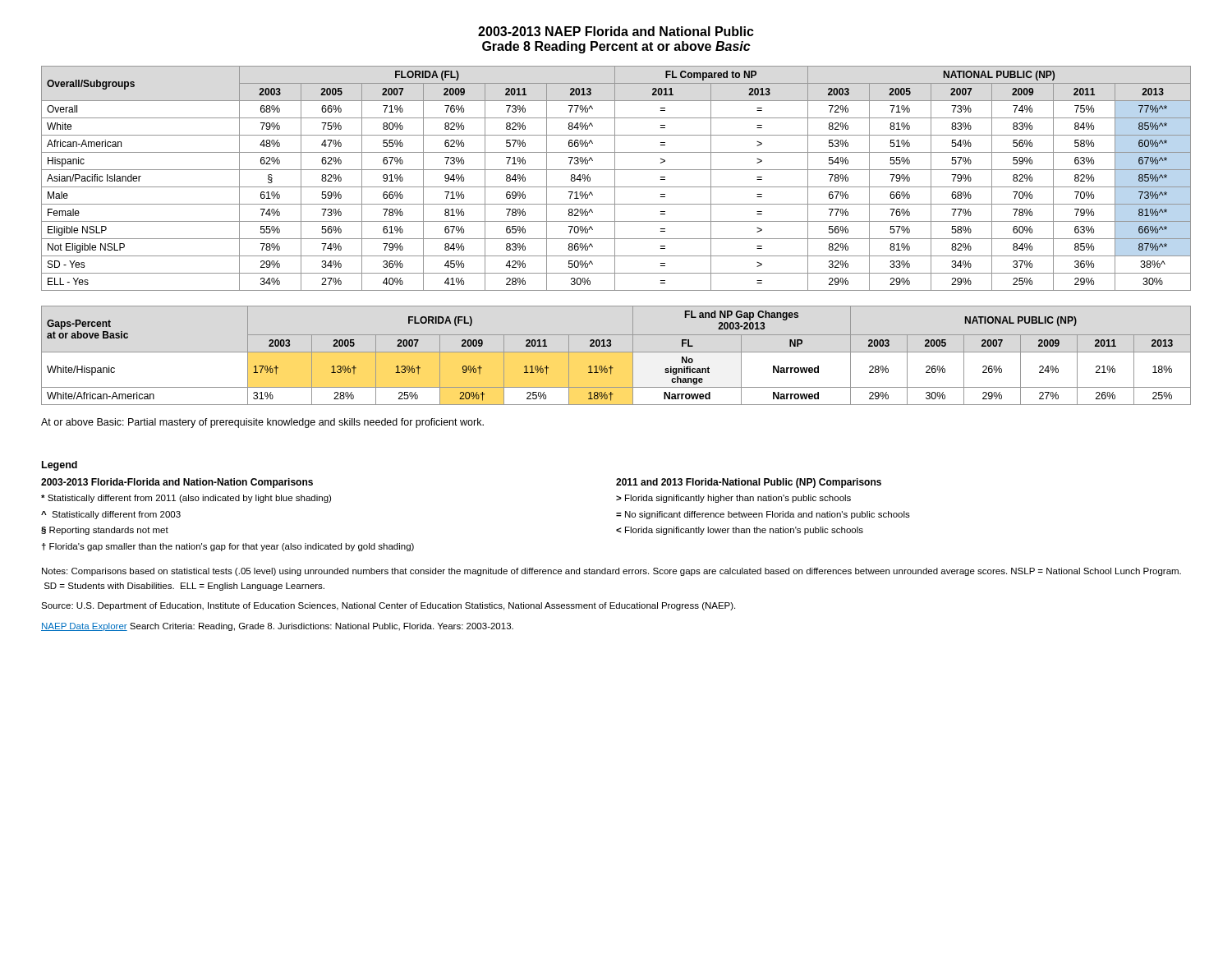Click the passage that begins "NAEP Data Explorer Search Criteria: Reading, Grade"

tap(278, 626)
